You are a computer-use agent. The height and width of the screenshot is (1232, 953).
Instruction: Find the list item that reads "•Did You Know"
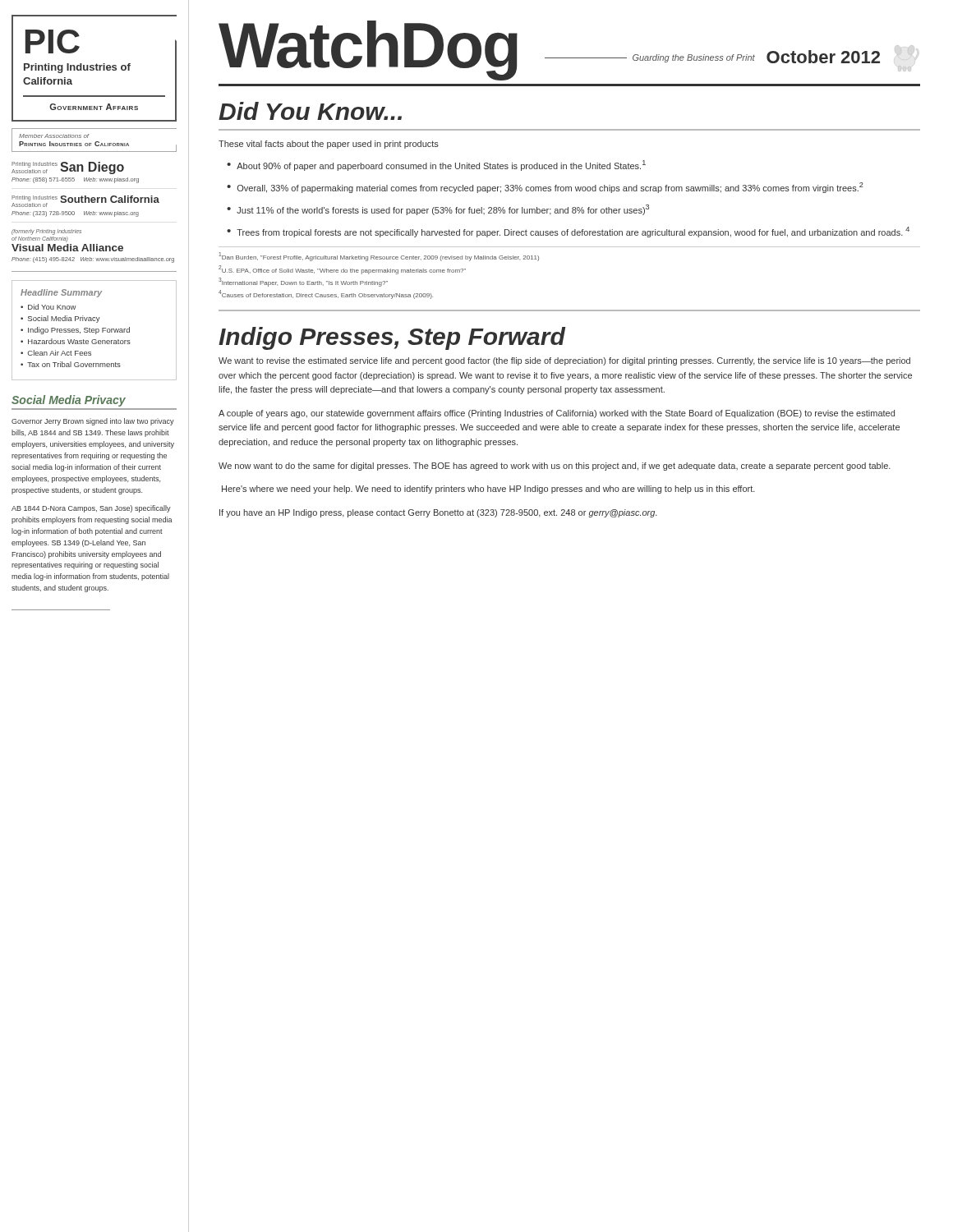click(48, 307)
